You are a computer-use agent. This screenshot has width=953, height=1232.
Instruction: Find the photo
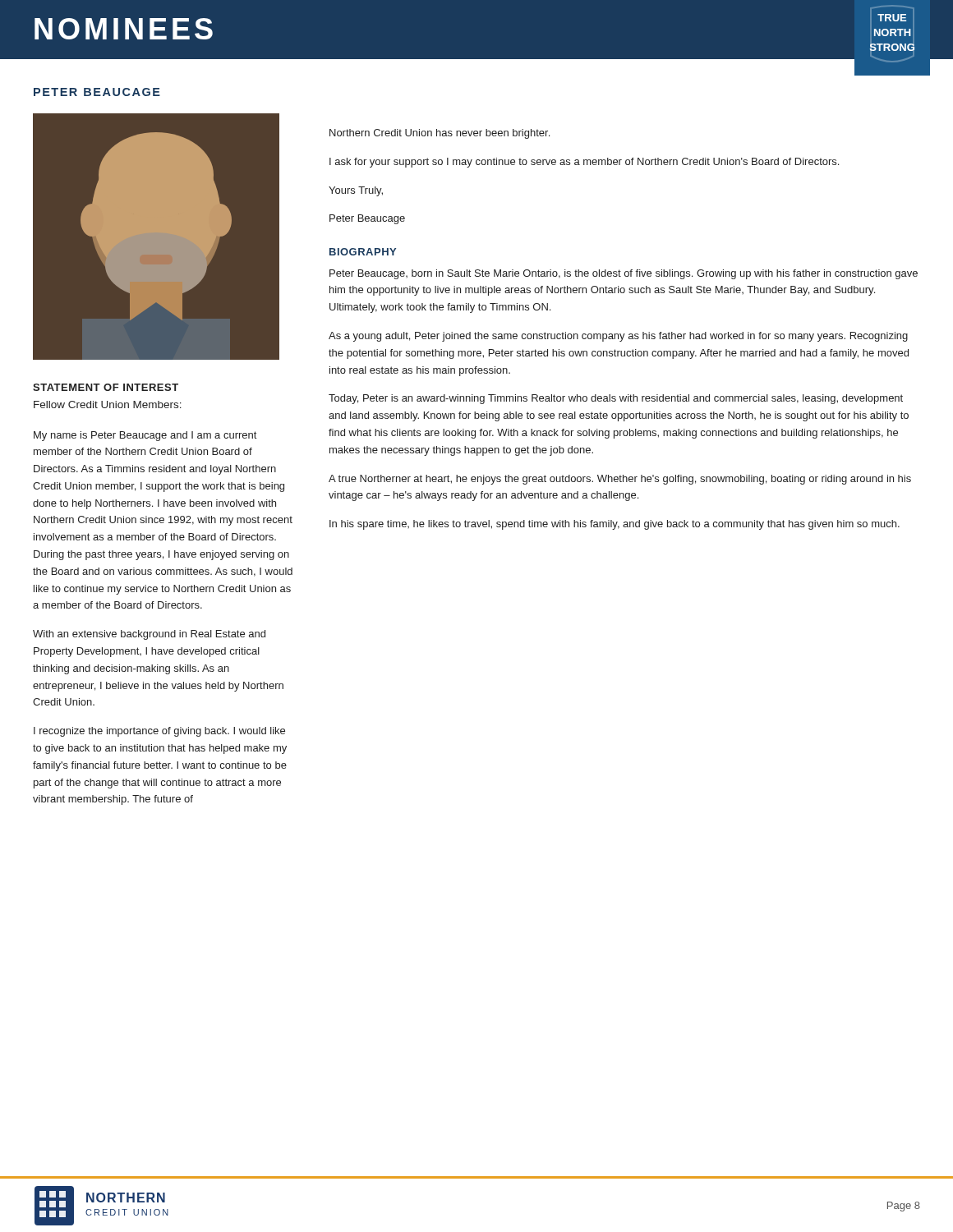point(156,236)
